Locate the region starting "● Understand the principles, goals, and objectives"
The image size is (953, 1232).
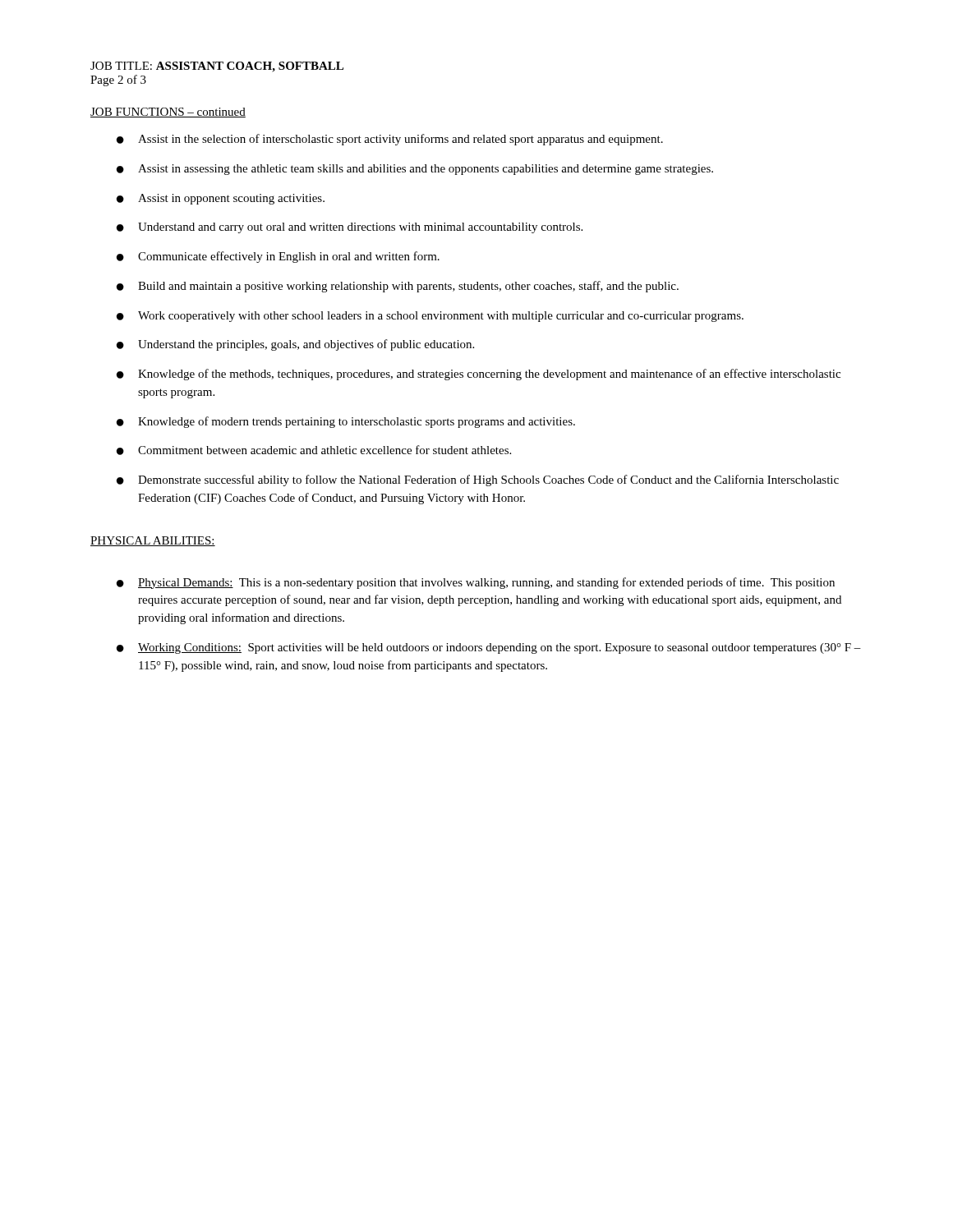click(295, 345)
